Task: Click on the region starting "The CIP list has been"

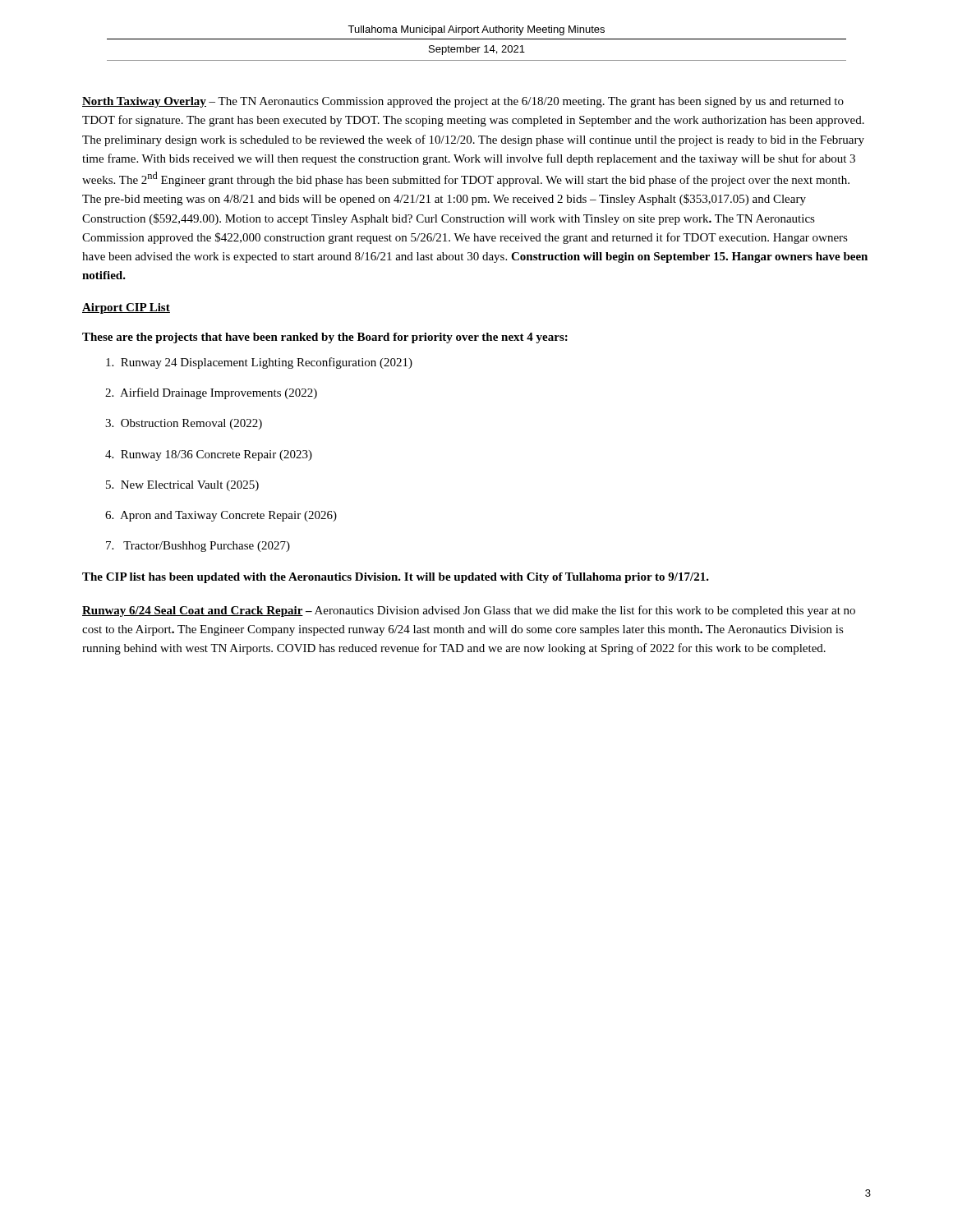Action: (396, 576)
